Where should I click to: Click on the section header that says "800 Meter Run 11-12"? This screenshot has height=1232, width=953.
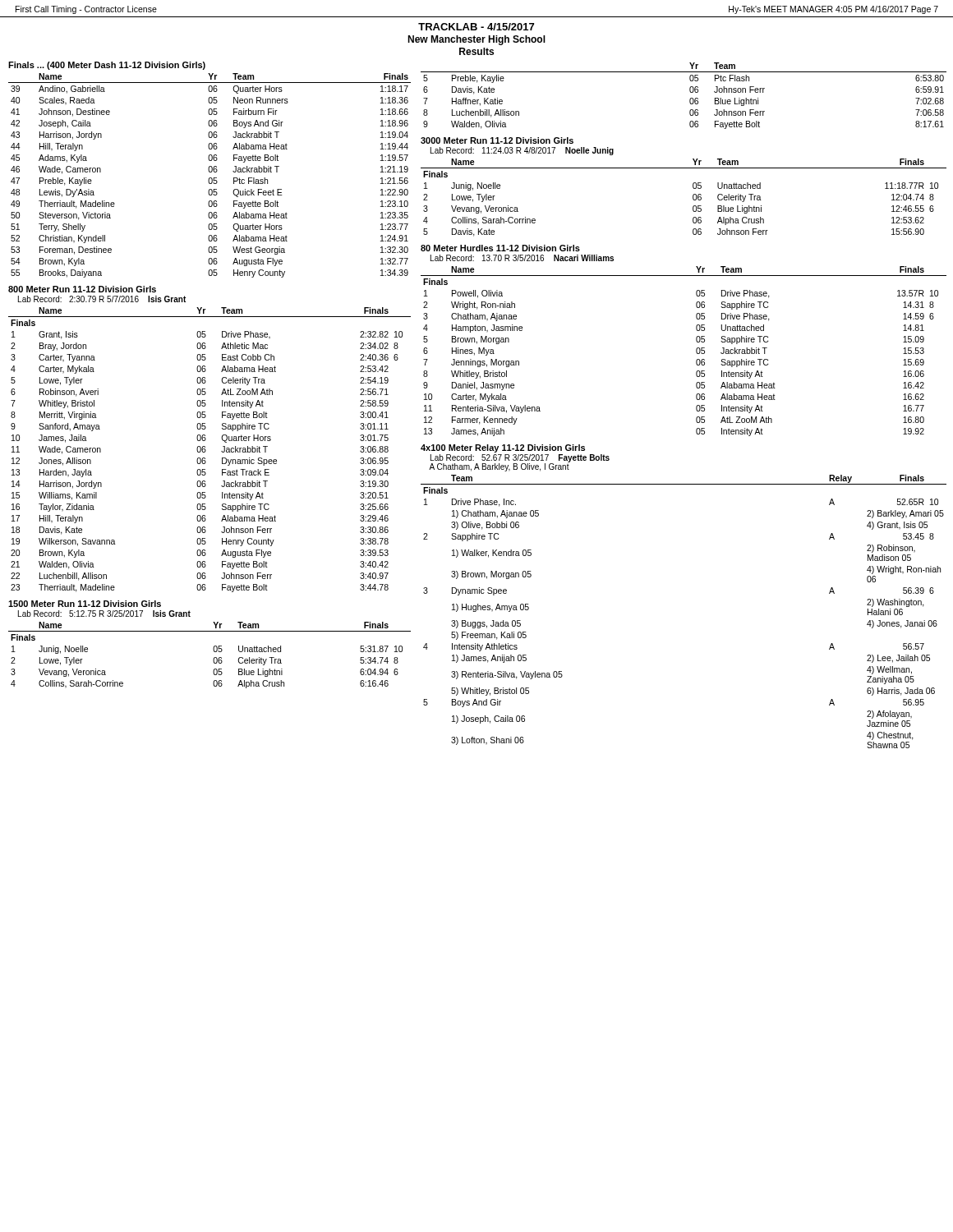82,289
